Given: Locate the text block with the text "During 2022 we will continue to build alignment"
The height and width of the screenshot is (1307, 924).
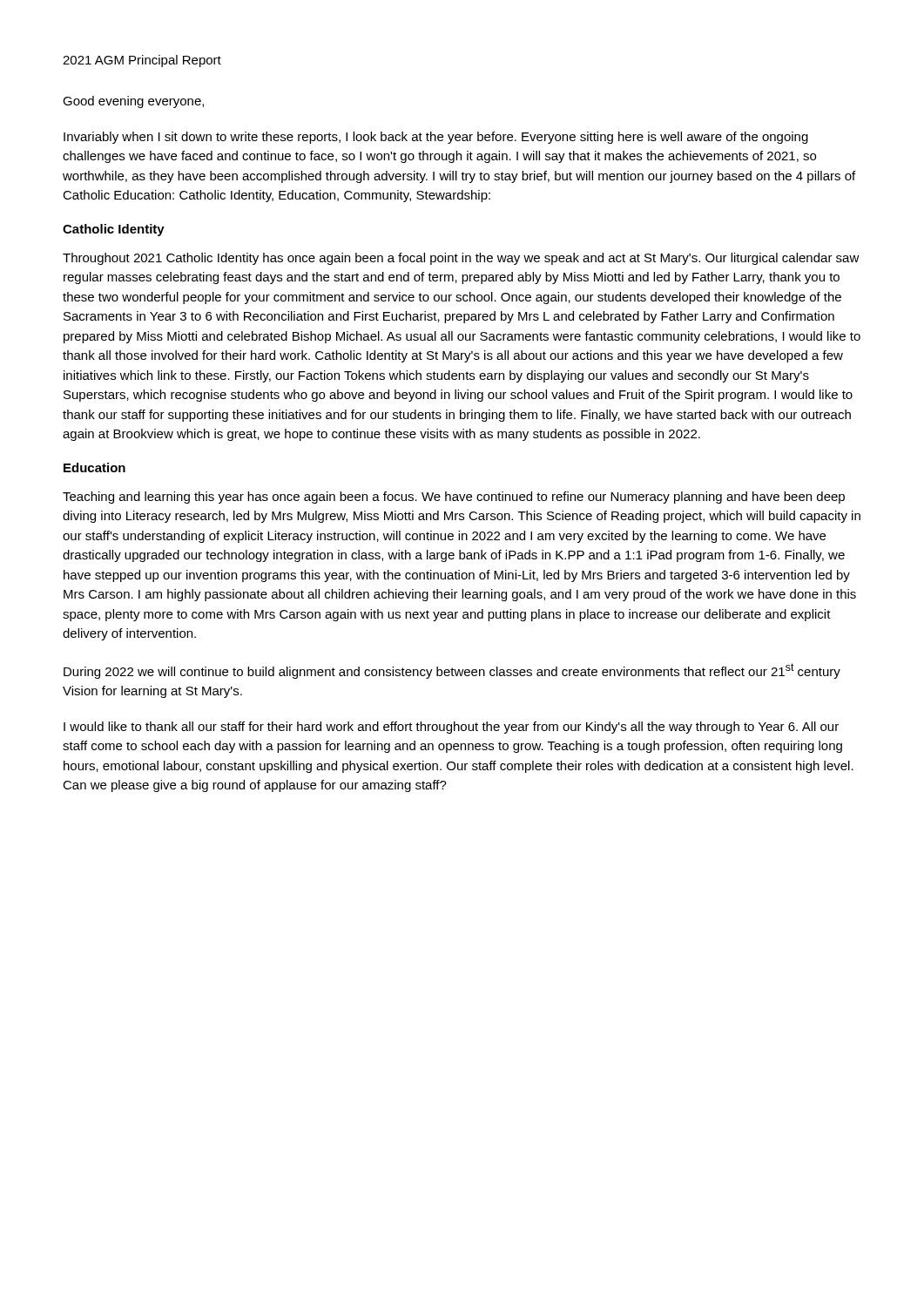Looking at the screenshot, I should click(x=451, y=679).
